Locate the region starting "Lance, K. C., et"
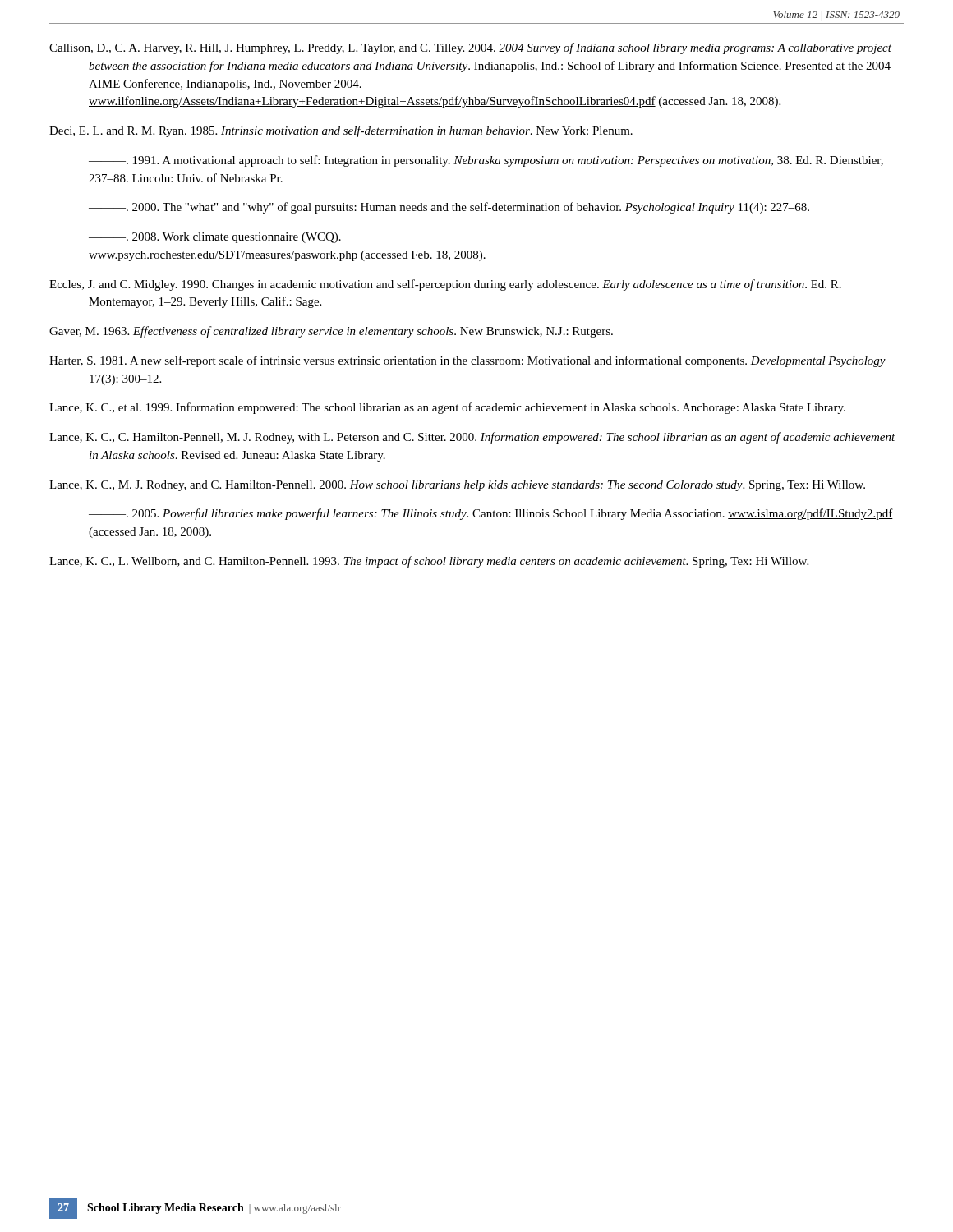Viewport: 953px width, 1232px height. click(448, 408)
